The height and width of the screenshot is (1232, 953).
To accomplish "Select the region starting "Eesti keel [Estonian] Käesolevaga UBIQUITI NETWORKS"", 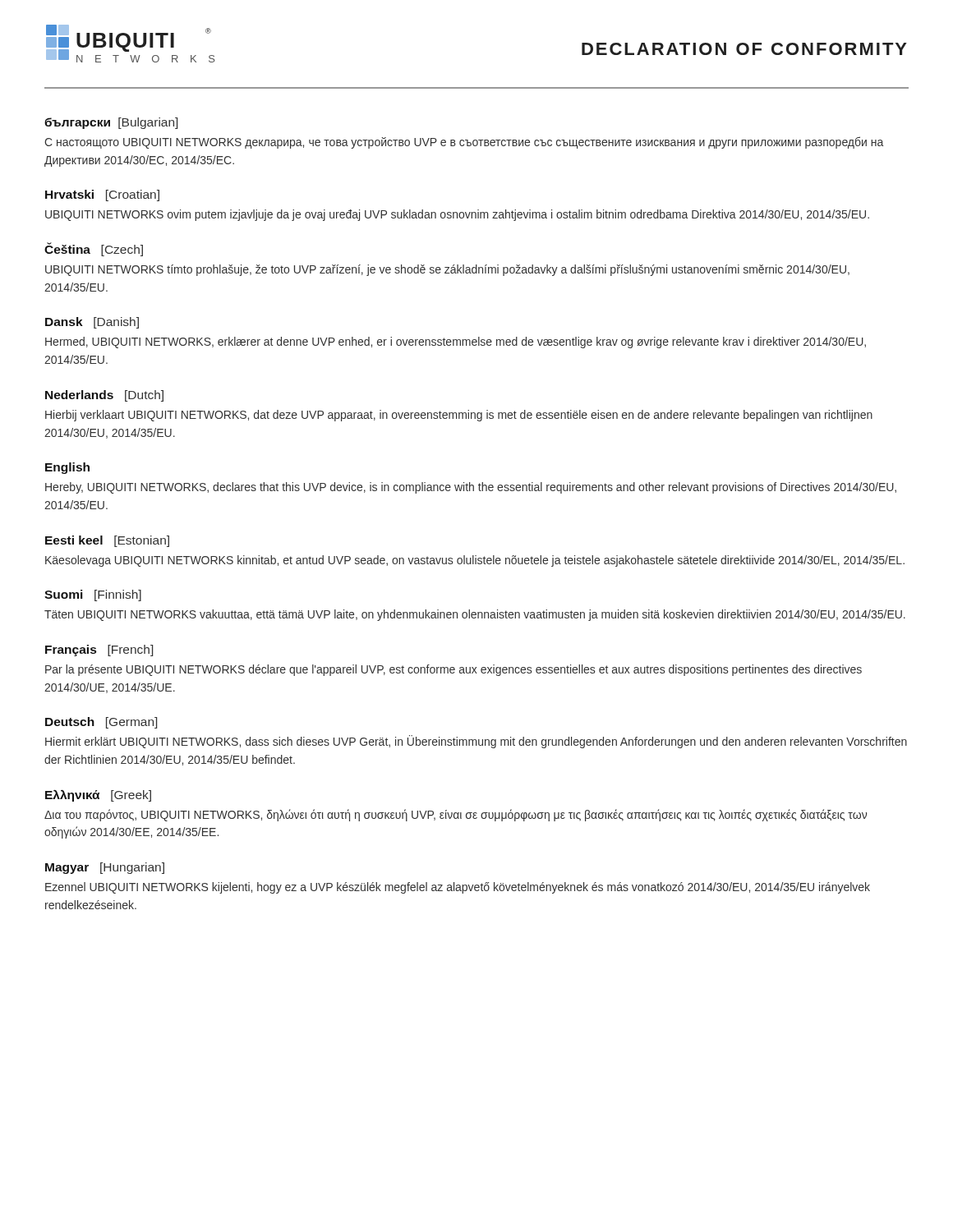I will [476, 551].
